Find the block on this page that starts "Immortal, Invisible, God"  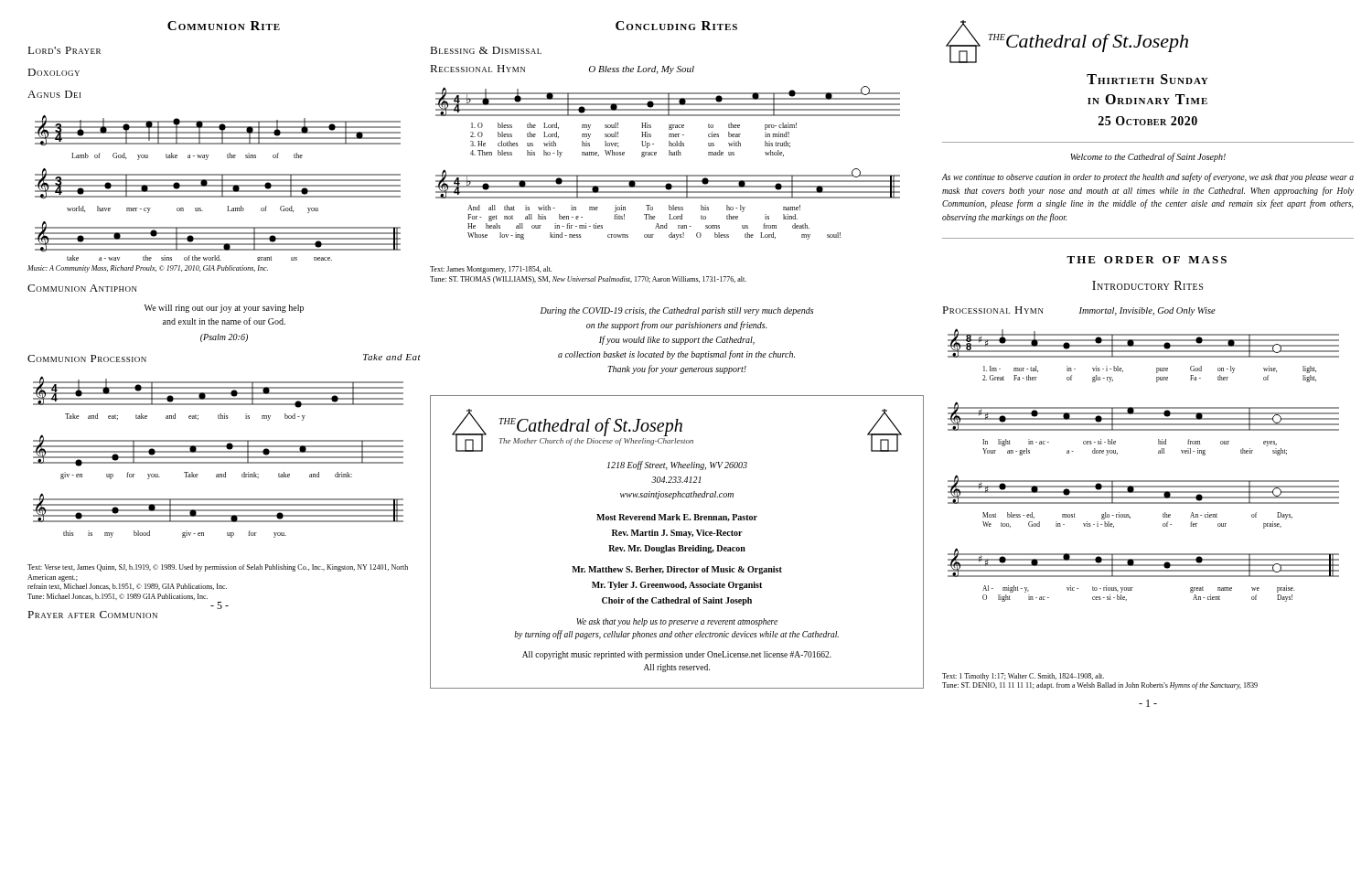pyautogui.click(x=1147, y=310)
